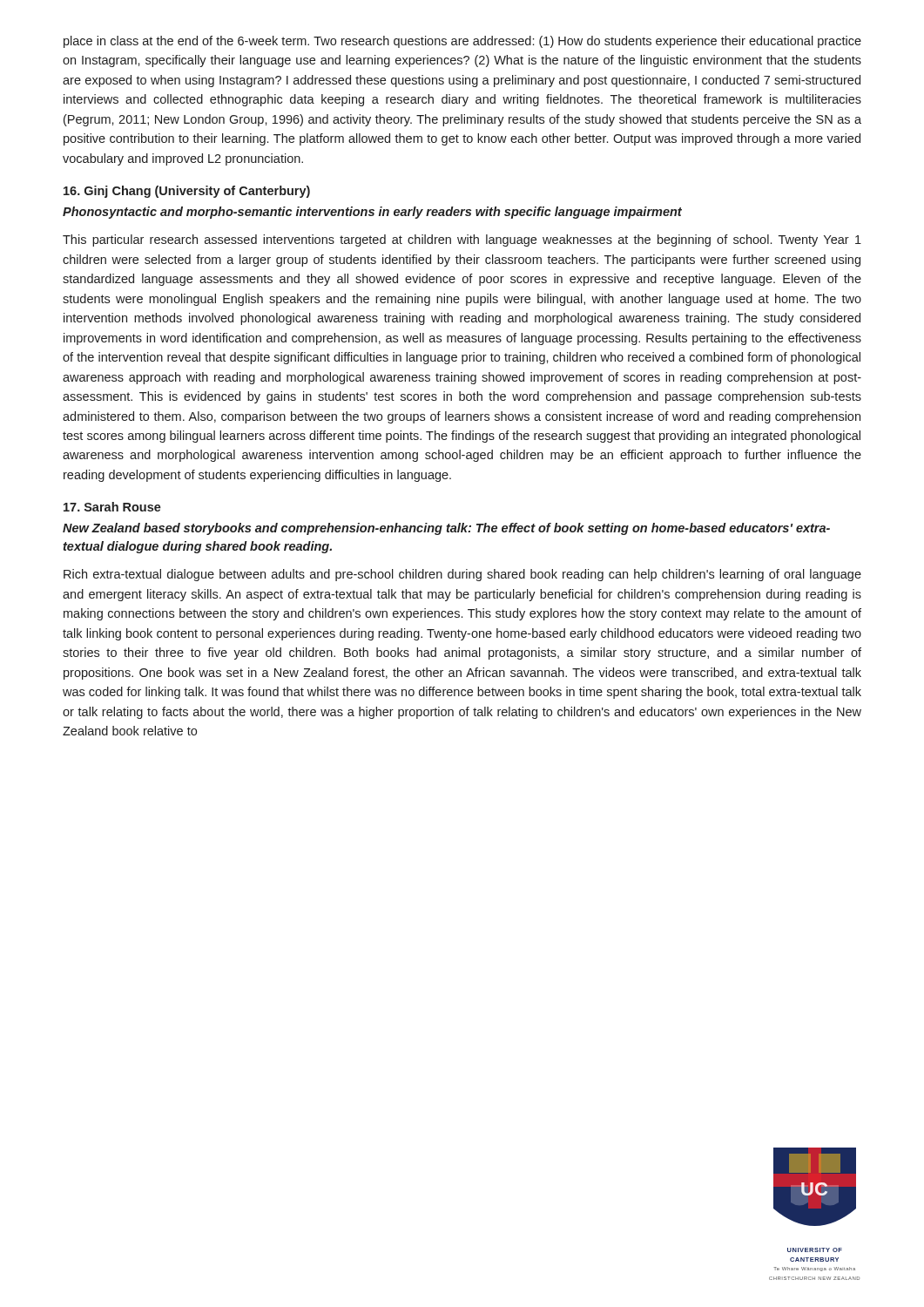Viewport: 924px width, 1307px height.
Task: Click on the title that reads "Phonosyntactic and morpho-semantic"
Action: point(372,212)
